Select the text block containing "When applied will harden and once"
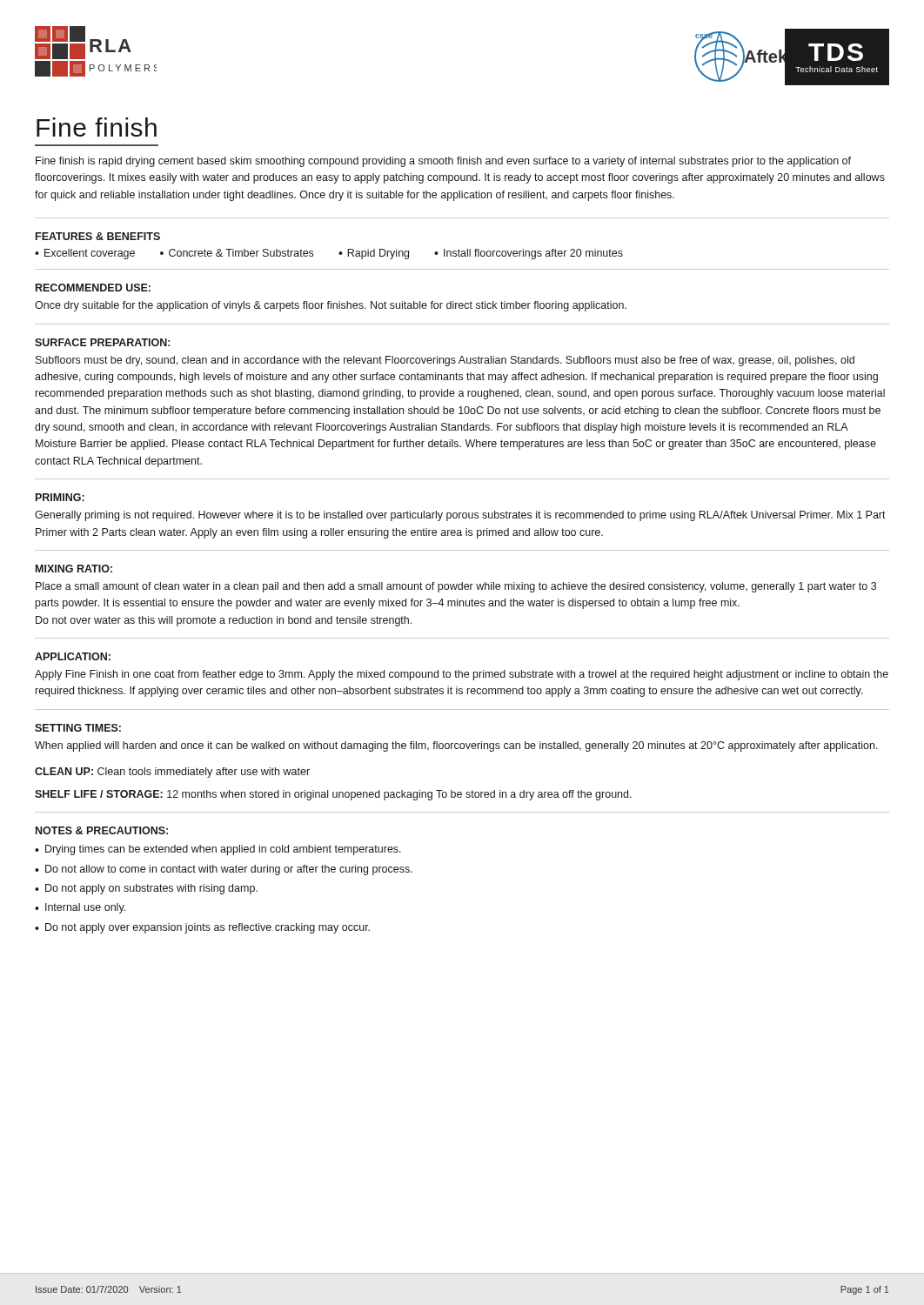 [462, 746]
